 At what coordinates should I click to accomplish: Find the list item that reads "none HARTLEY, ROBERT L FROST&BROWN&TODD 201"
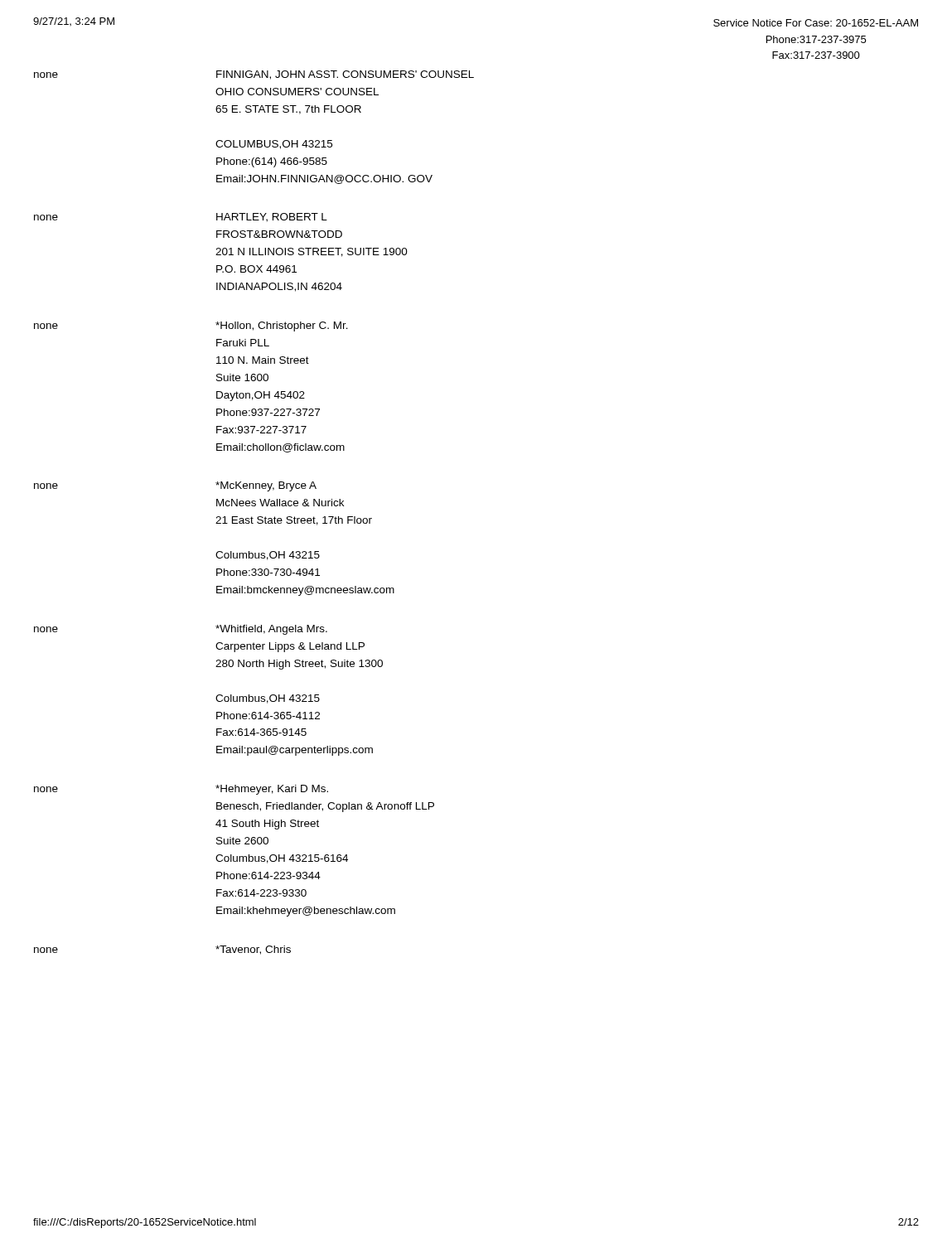pyautogui.click(x=221, y=252)
